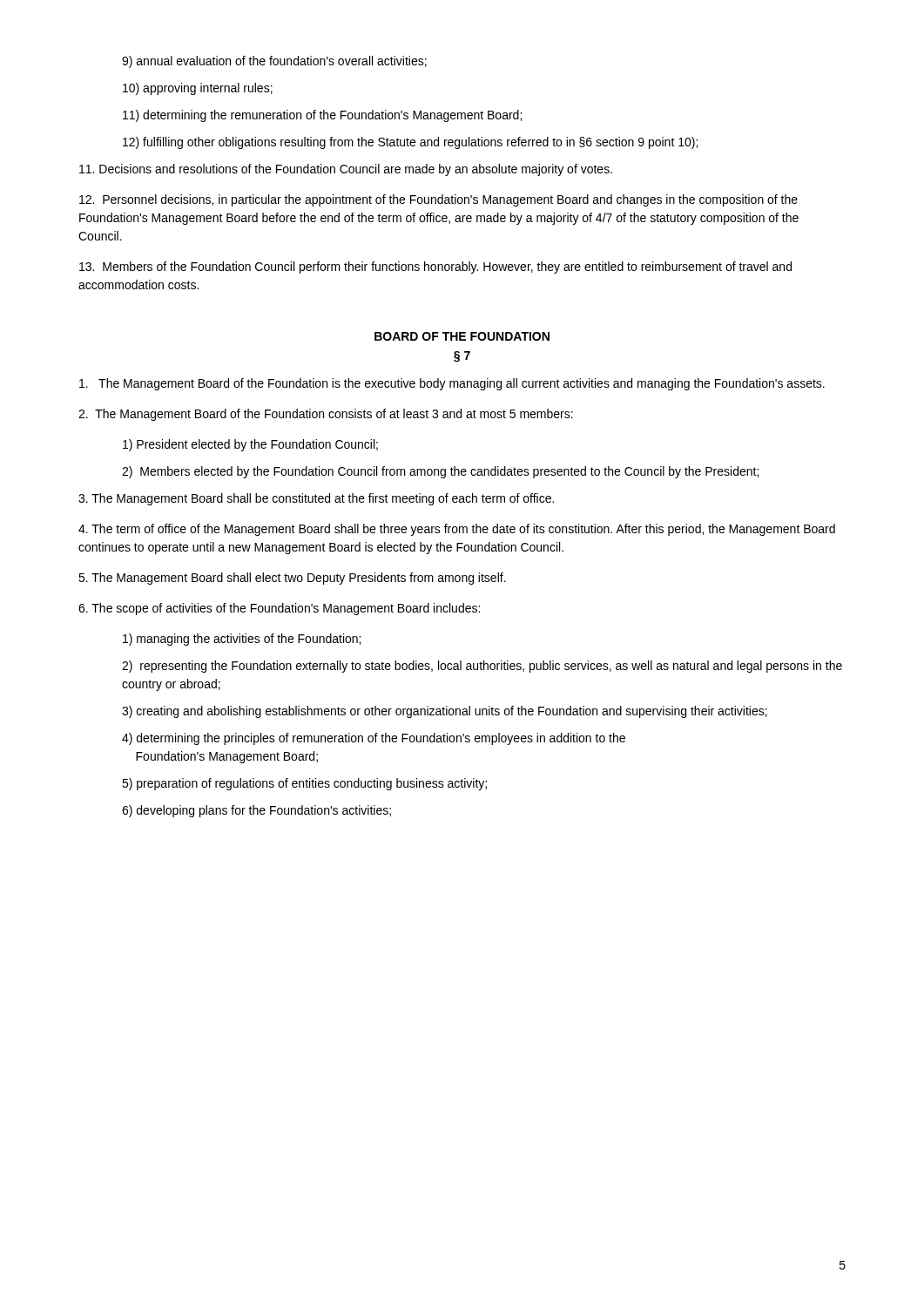Locate the block starting "12) fulfilling other obligations resulting from the Statute"
The image size is (924, 1307).
pyautogui.click(x=410, y=142)
